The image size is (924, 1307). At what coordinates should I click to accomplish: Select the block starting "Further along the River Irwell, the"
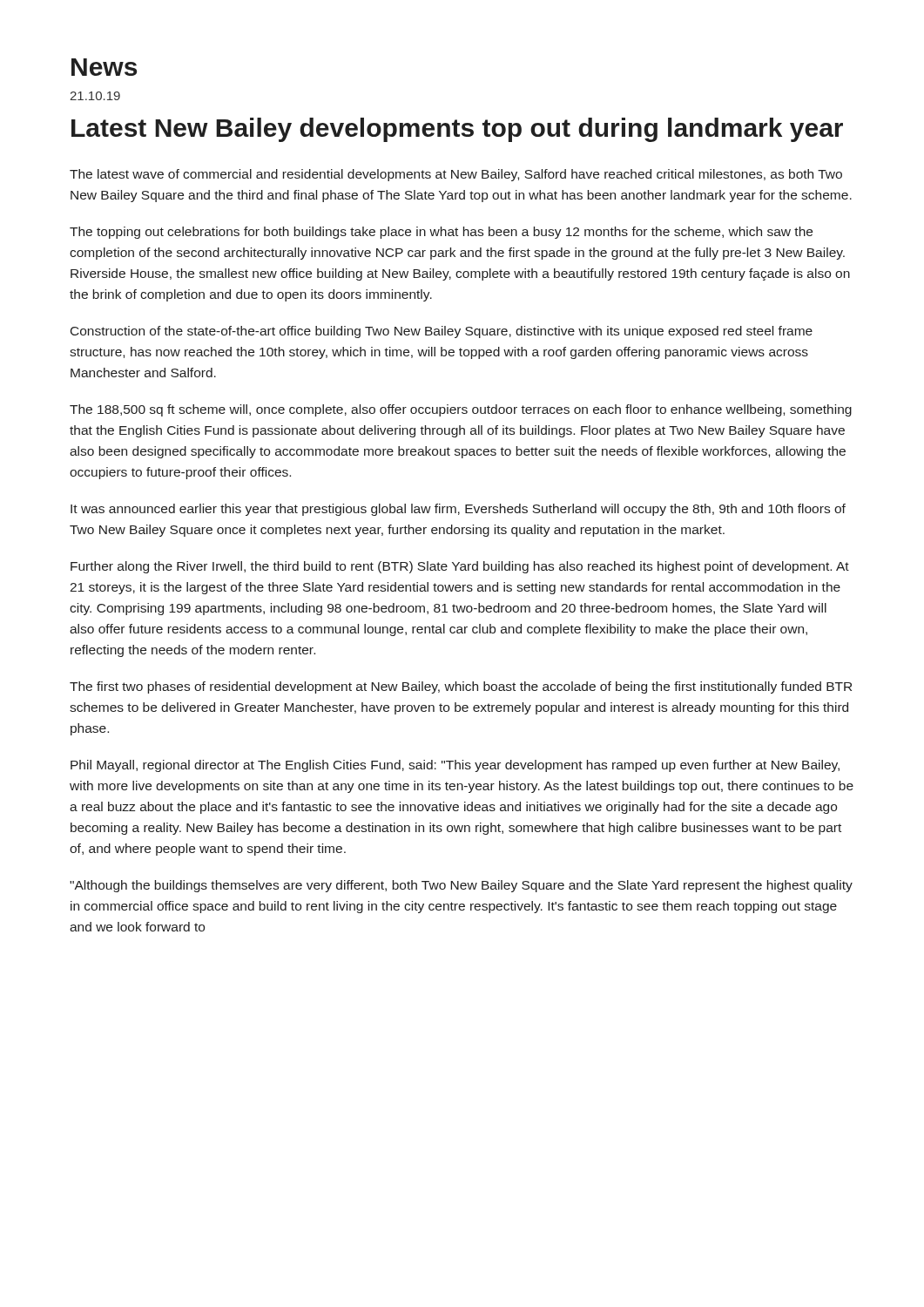pyautogui.click(x=462, y=608)
